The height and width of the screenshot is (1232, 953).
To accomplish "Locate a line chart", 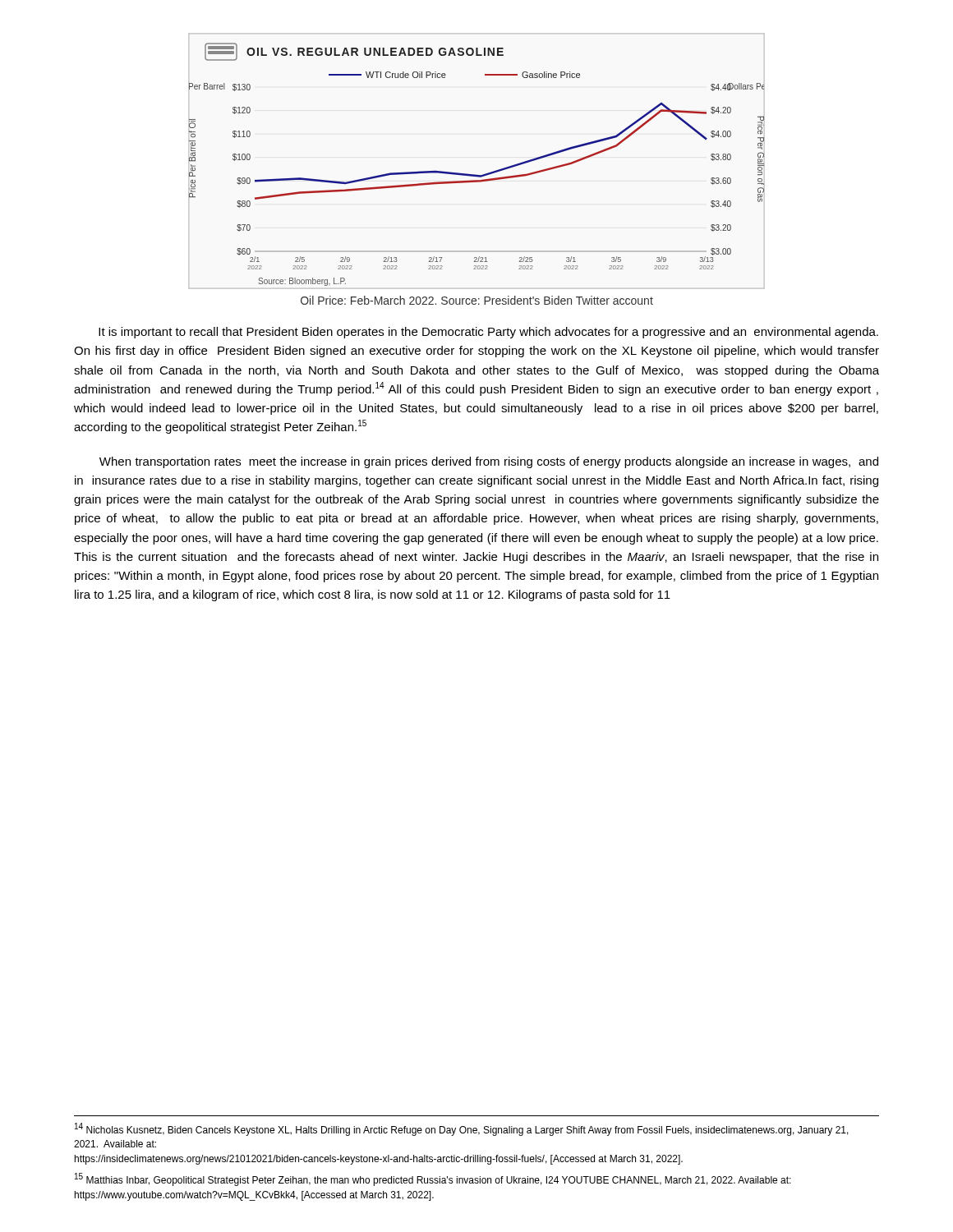I will [x=476, y=161].
